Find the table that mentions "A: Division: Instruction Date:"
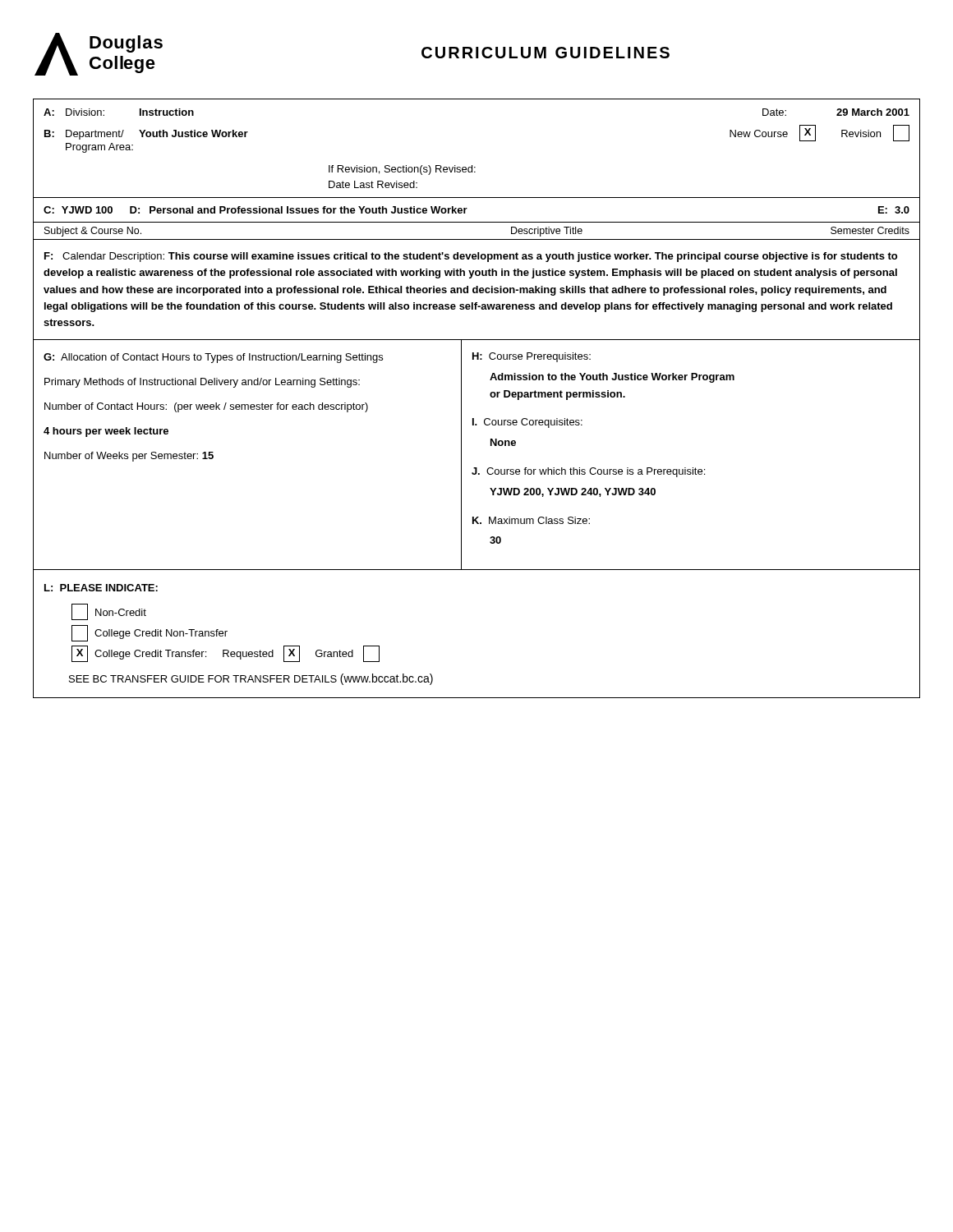Image resolution: width=953 pixels, height=1232 pixels. (476, 149)
